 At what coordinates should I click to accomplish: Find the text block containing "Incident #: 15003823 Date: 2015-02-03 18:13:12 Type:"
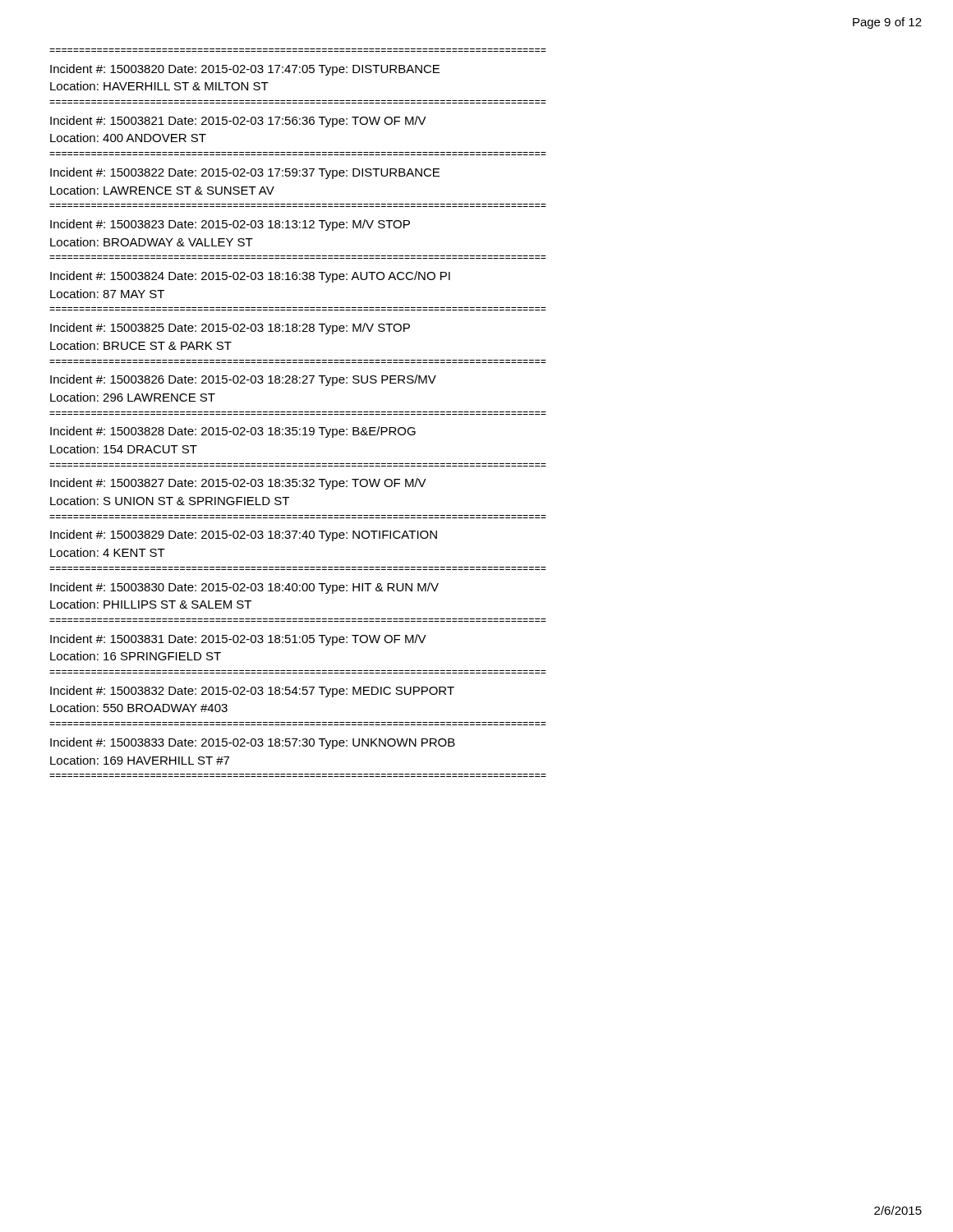(230, 225)
